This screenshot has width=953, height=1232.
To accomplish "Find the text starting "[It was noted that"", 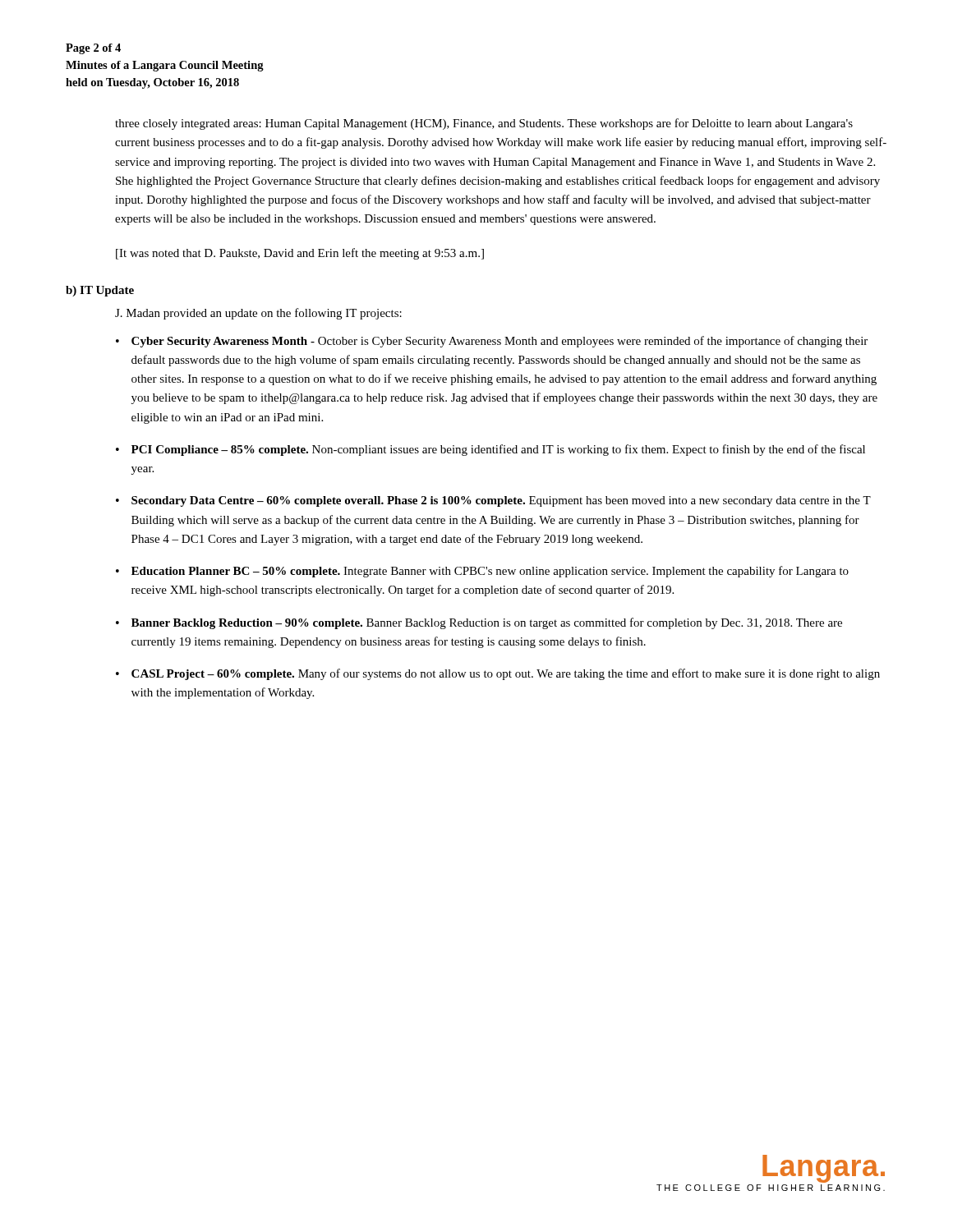I will pyautogui.click(x=300, y=253).
